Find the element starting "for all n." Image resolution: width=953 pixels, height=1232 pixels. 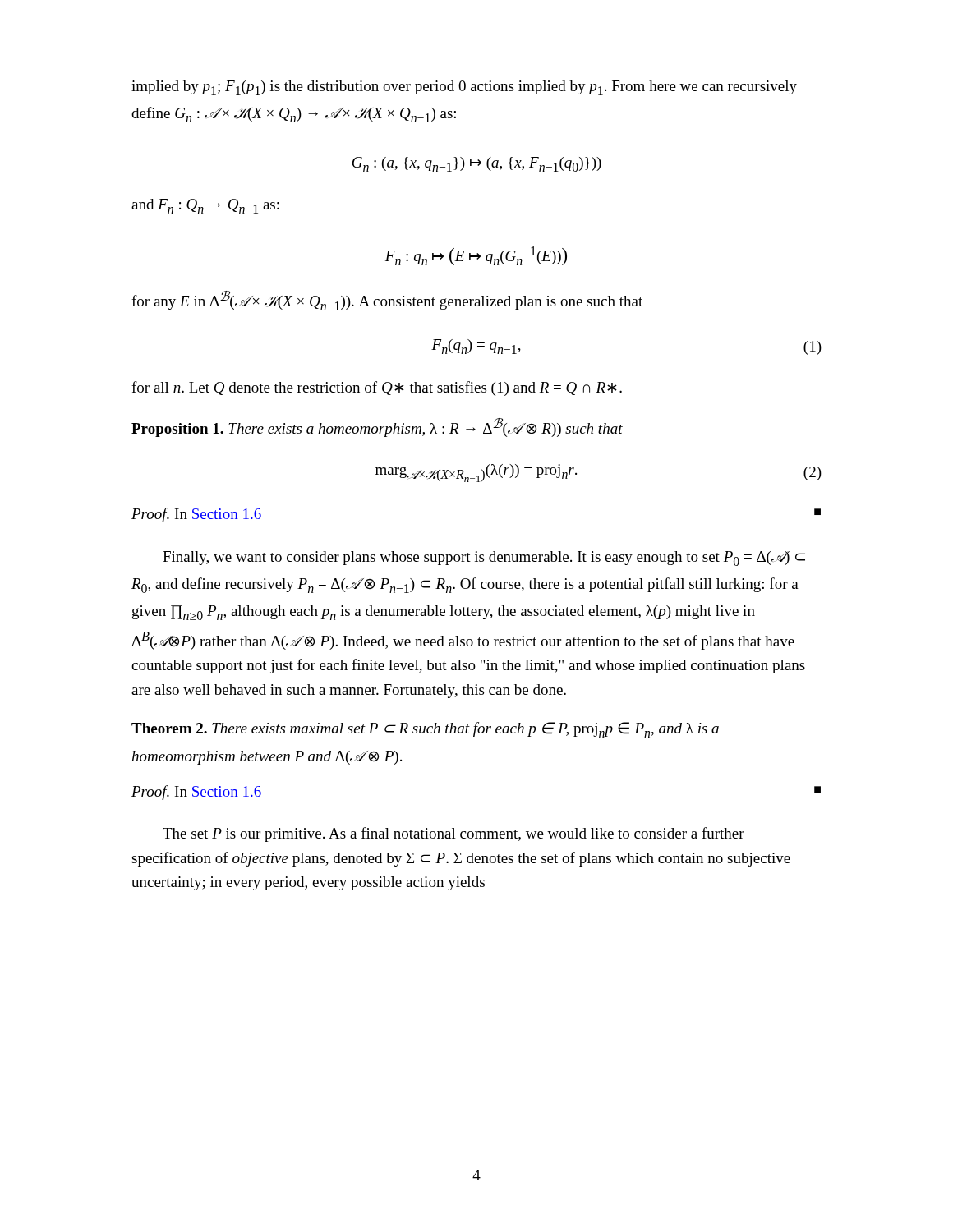tap(377, 387)
